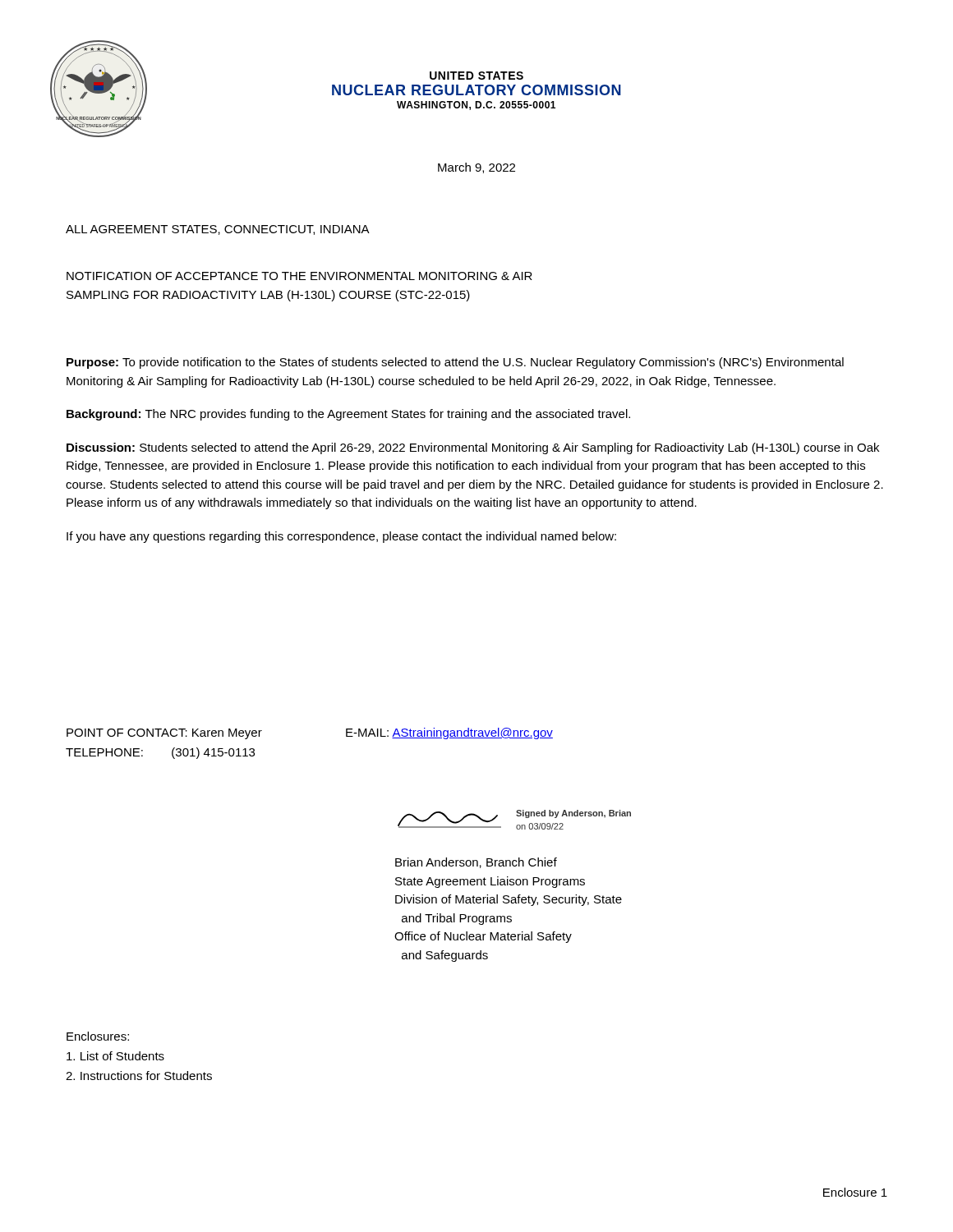Select the text block with the text "Purpose: To provide notification to the"
Image resolution: width=953 pixels, height=1232 pixels.
[455, 371]
